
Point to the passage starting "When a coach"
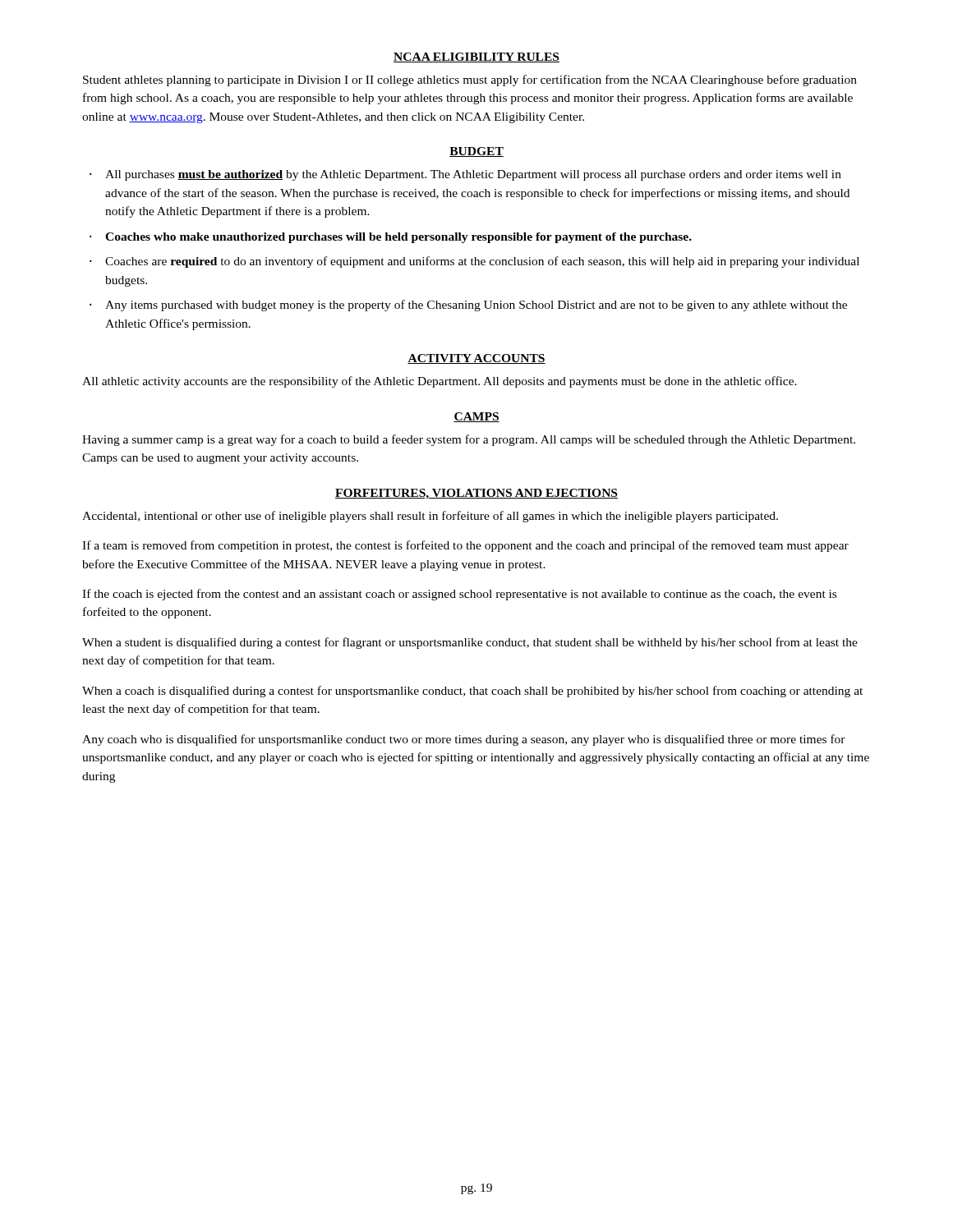tap(473, 699)
